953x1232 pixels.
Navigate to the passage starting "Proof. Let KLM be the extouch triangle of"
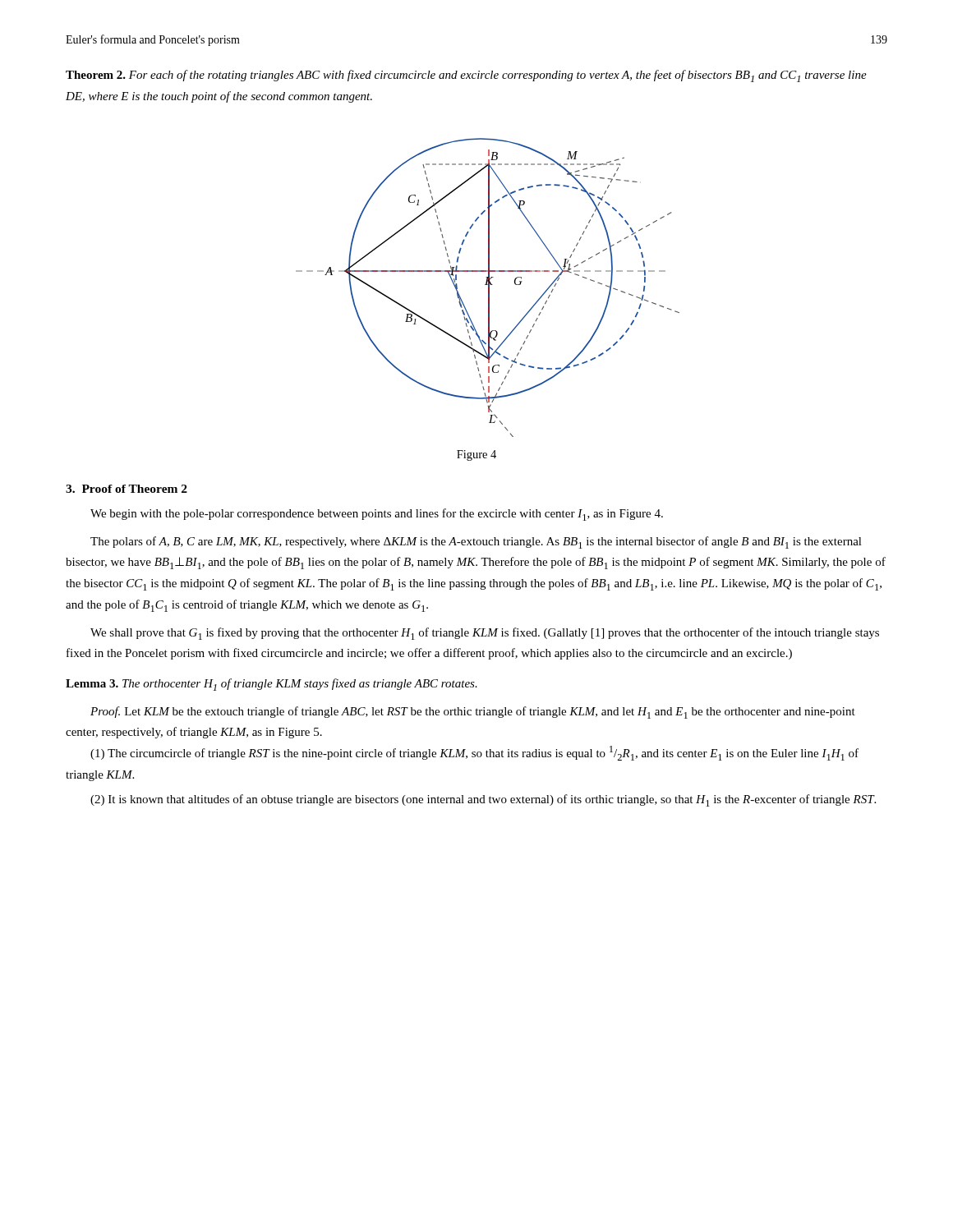point(460,721)
